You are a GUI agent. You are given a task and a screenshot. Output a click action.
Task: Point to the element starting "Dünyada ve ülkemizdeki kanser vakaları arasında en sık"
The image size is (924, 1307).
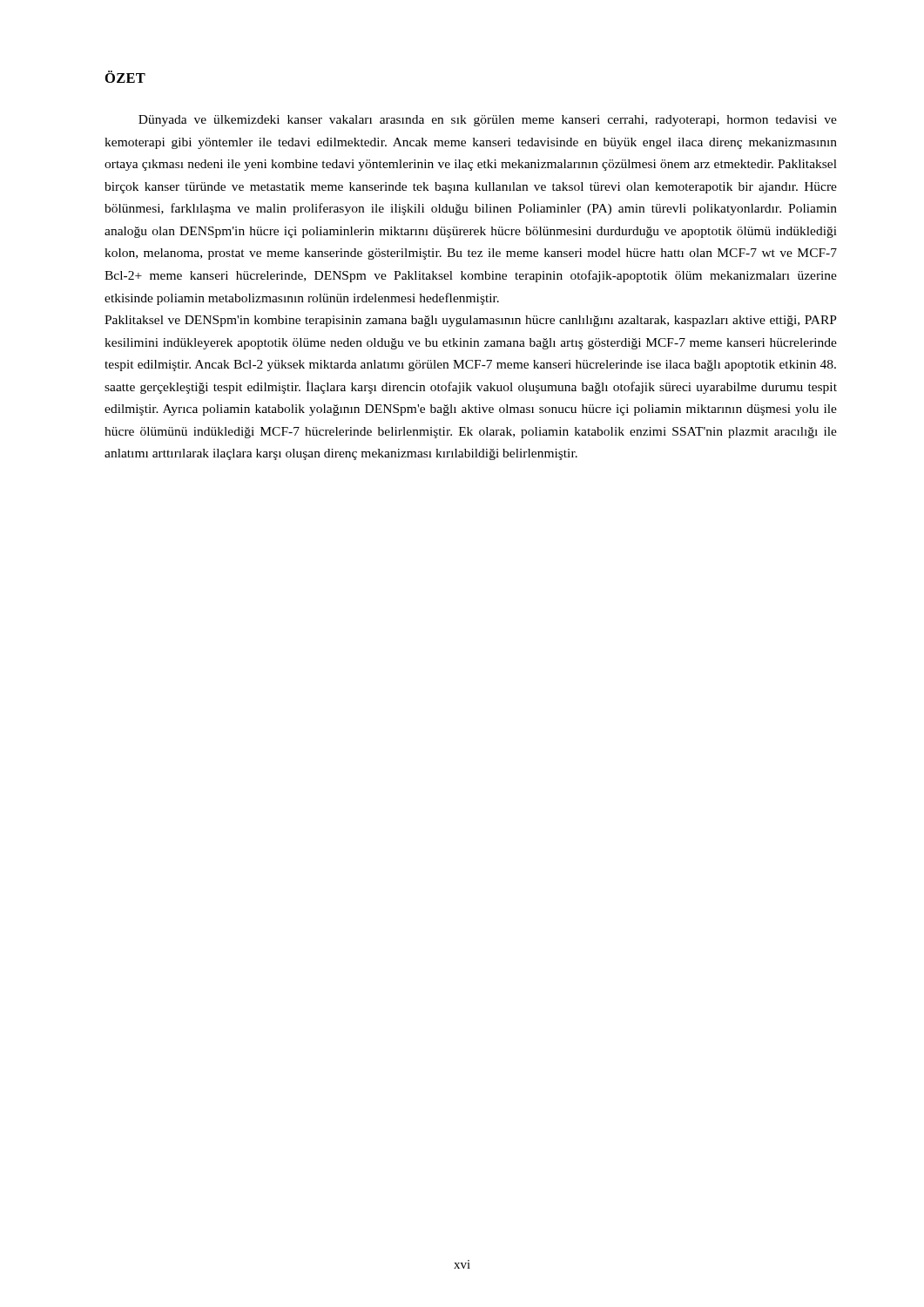(471, 286)
